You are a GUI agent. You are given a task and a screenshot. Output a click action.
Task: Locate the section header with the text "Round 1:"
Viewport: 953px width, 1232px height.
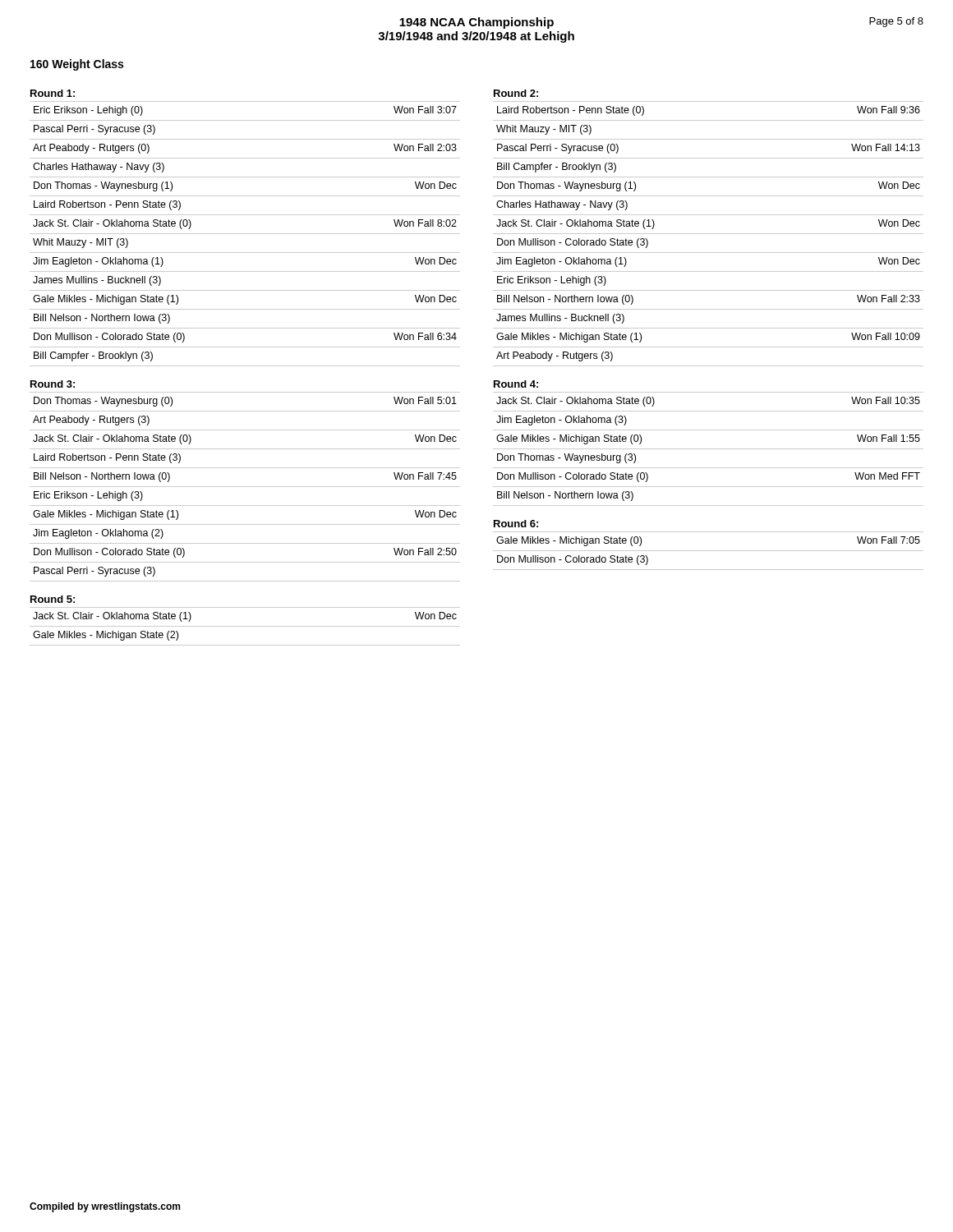[53, 93]
